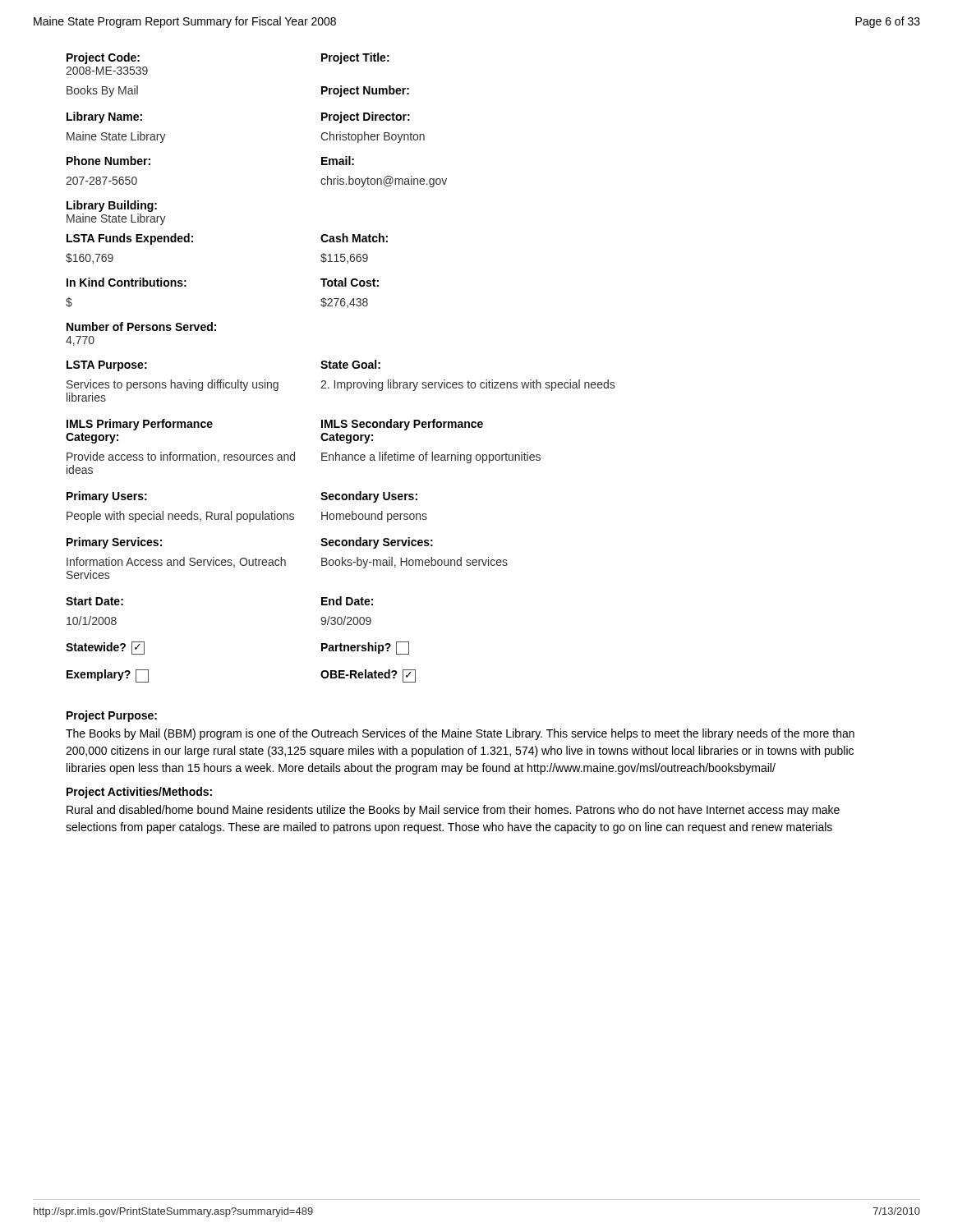This screenshot has height=1232, width=953.
Task: Find the element starting "End Date:"
Action: click(x=347, y=601)
